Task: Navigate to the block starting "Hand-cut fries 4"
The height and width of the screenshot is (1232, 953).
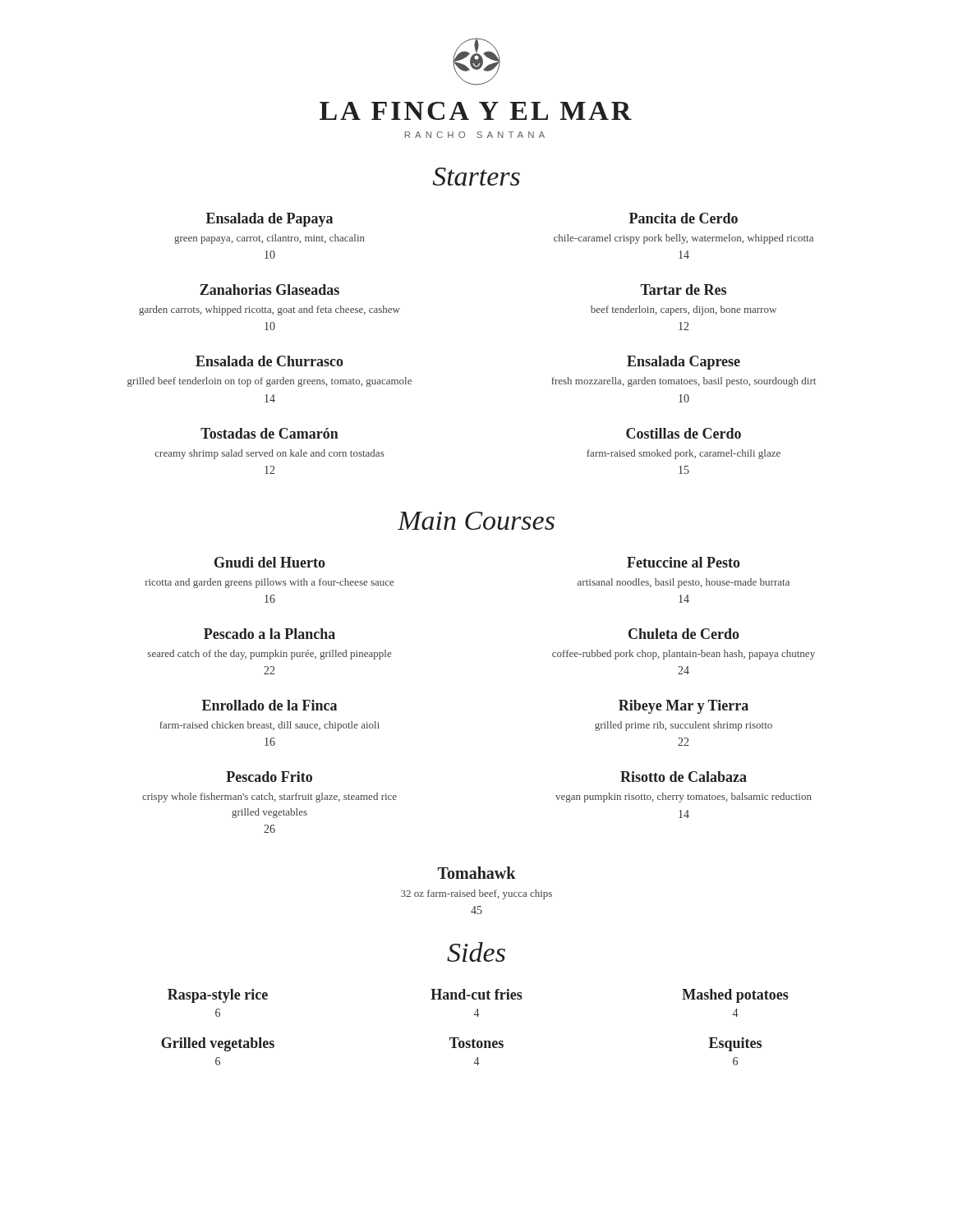Action: 476,1003
